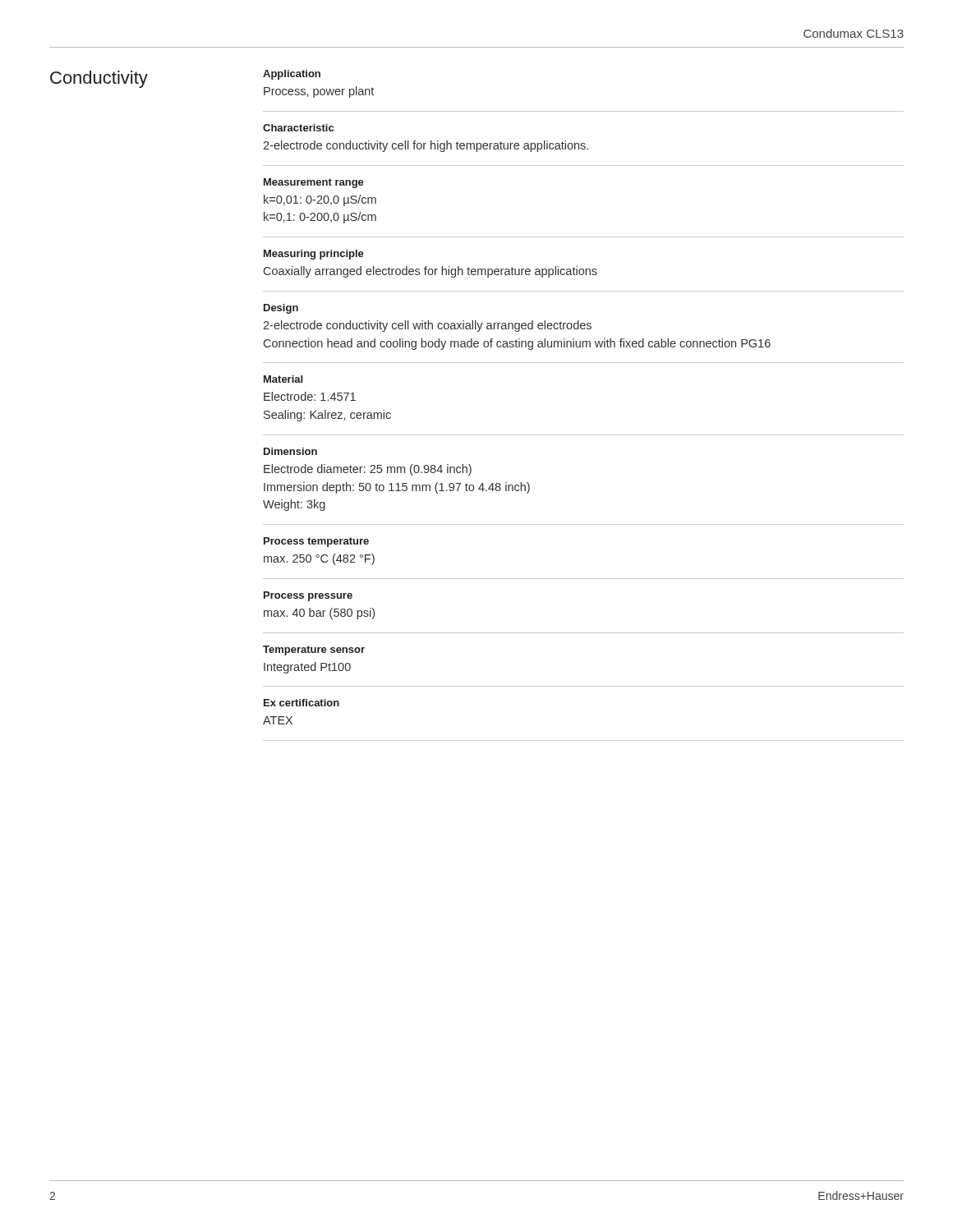Select the section header that reads "Measurement range k=0,01: 0-20,0"

click(x=314, y=183)
